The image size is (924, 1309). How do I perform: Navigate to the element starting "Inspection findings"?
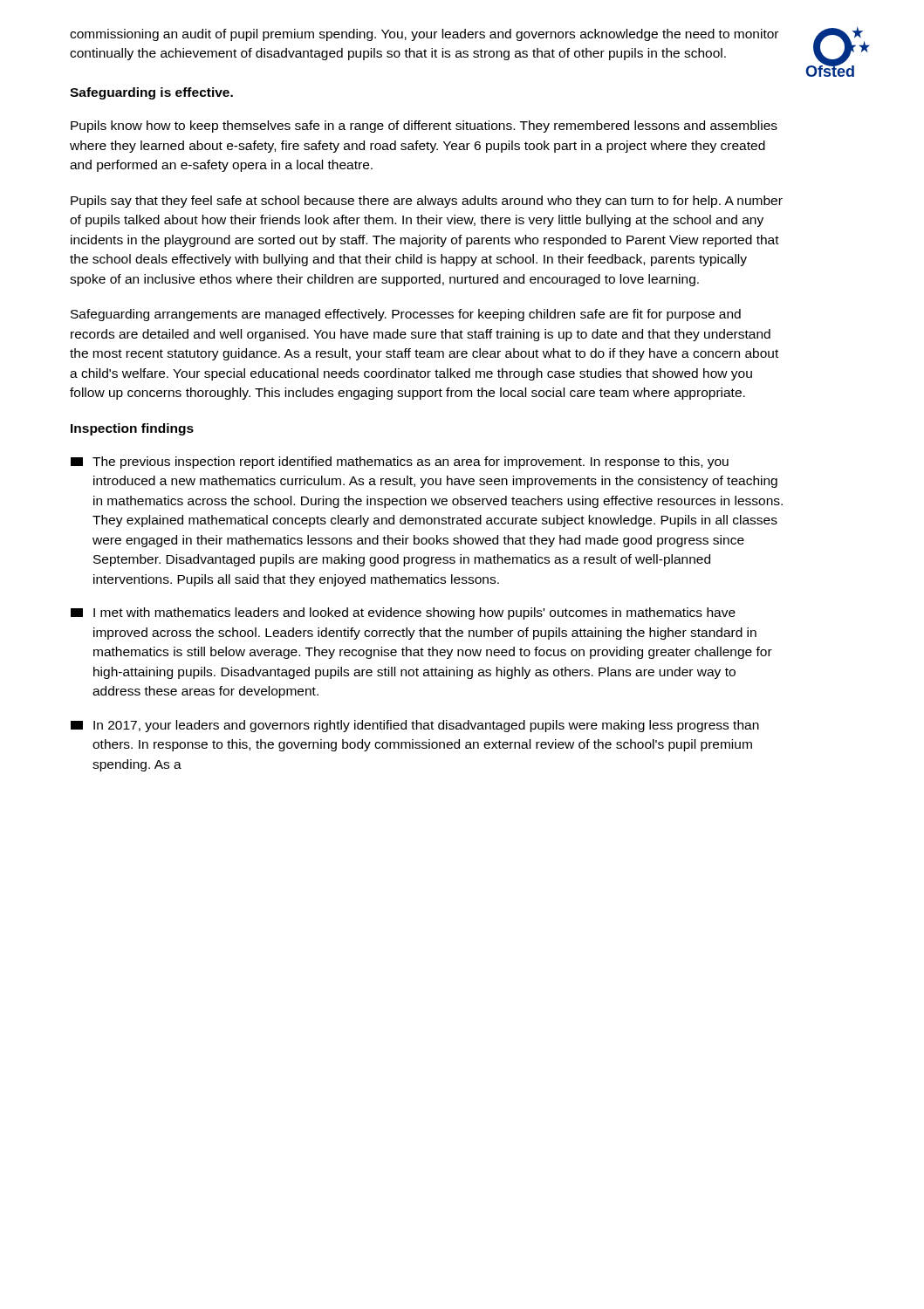click(132, 428)
